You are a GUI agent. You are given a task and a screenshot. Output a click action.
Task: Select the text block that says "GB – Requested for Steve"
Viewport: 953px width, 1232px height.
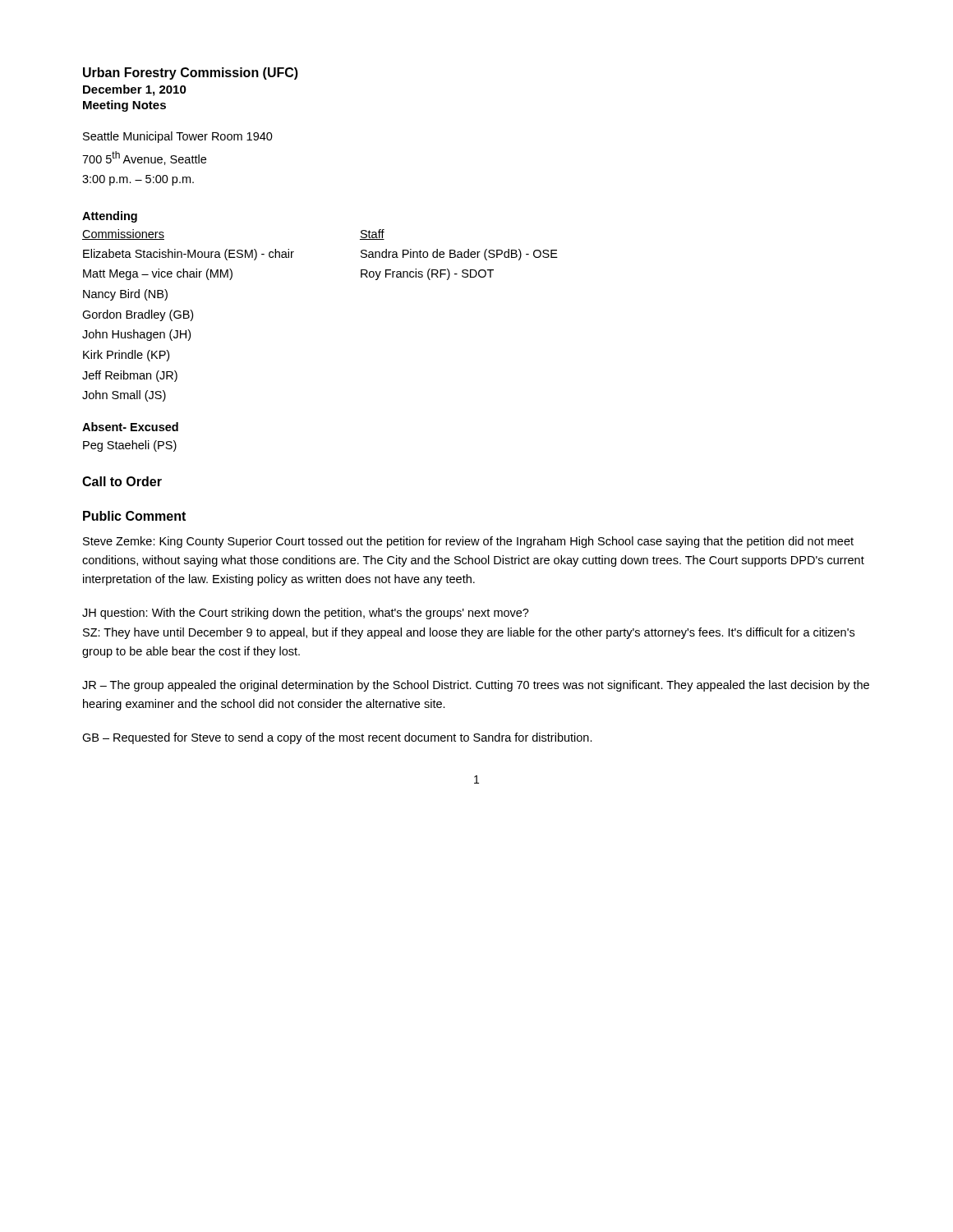click(x=337, y=738)
